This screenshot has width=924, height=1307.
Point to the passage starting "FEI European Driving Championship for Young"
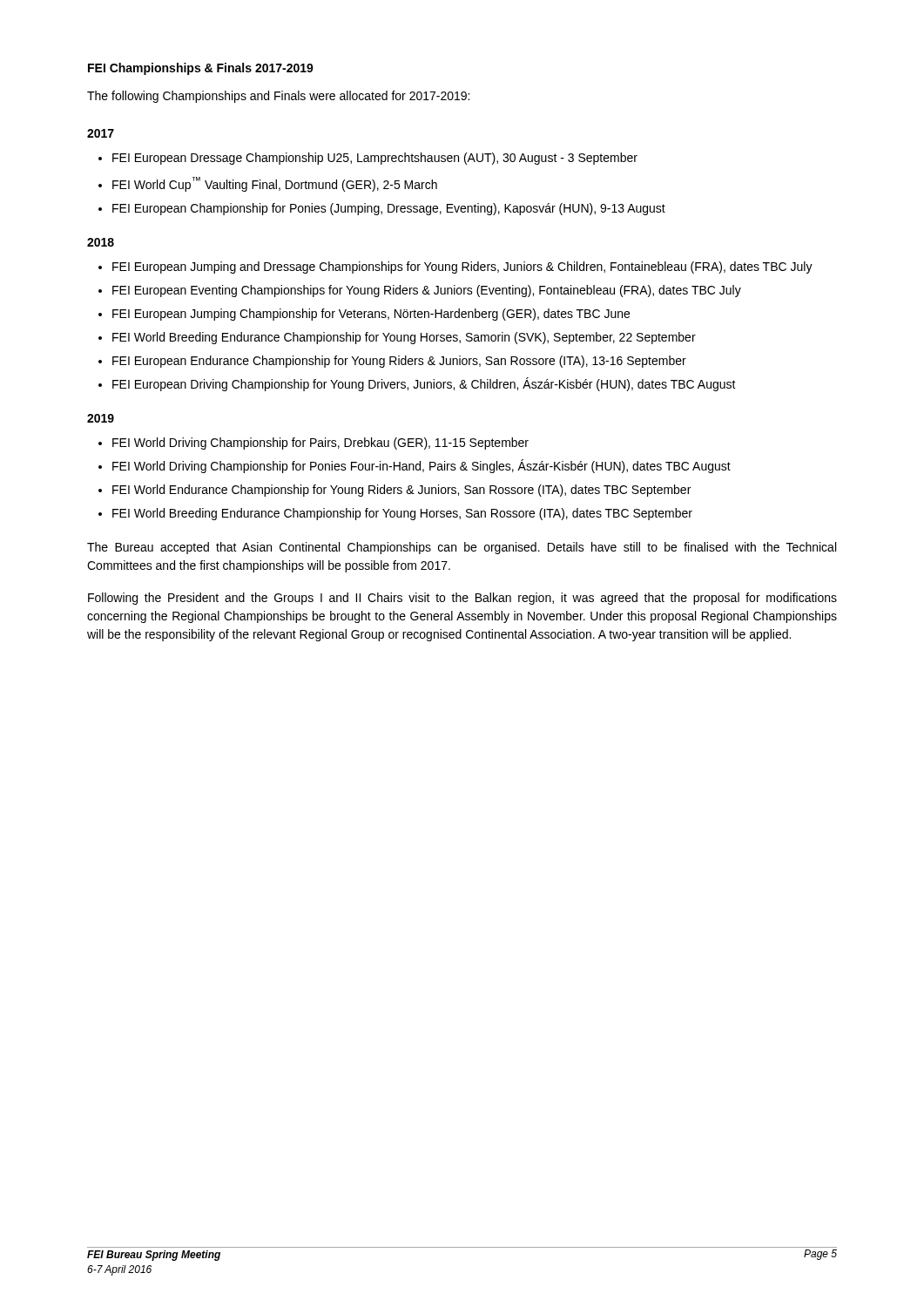[x=423, y=384]
